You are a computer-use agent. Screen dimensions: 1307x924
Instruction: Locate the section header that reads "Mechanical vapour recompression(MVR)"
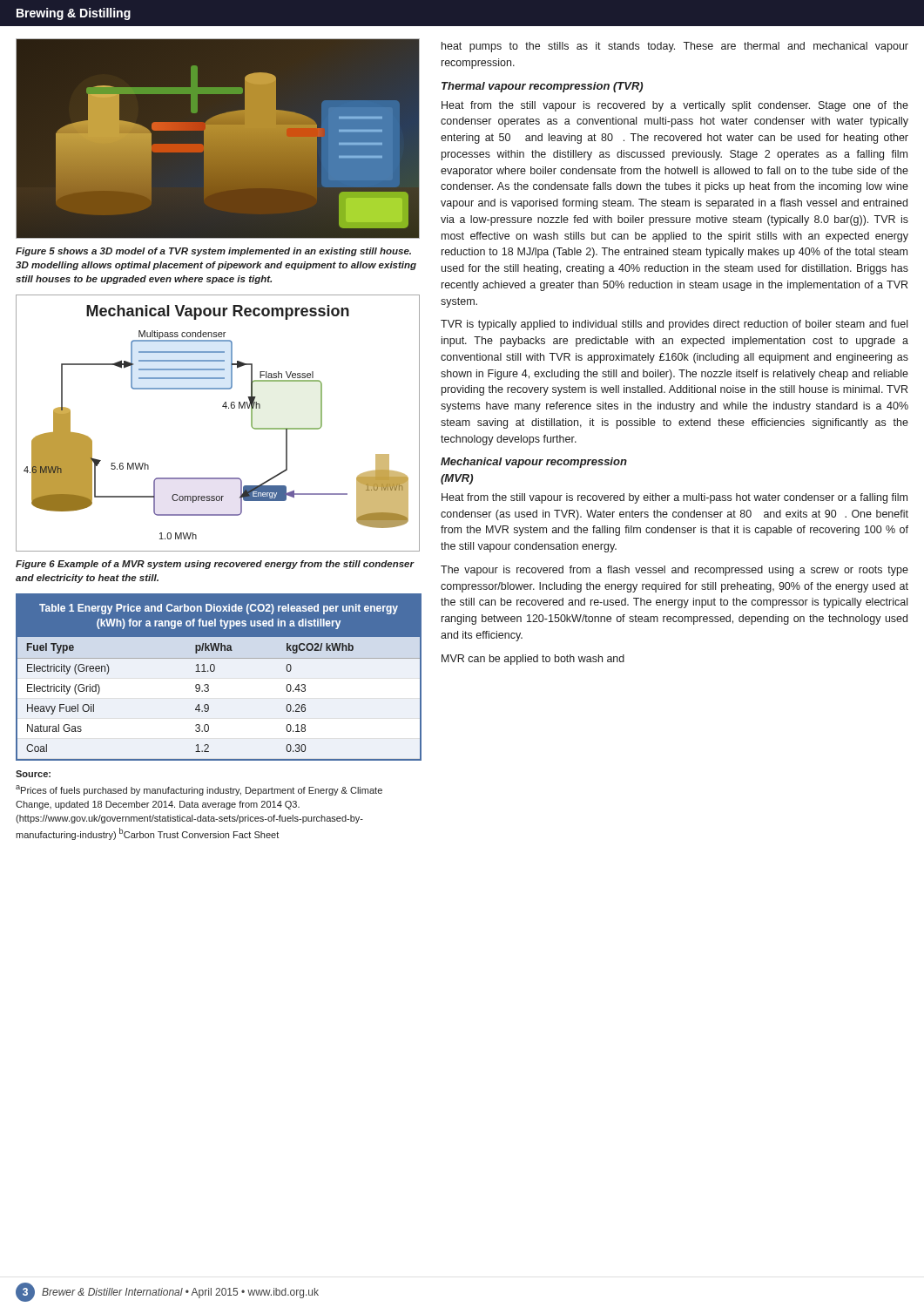534,470
